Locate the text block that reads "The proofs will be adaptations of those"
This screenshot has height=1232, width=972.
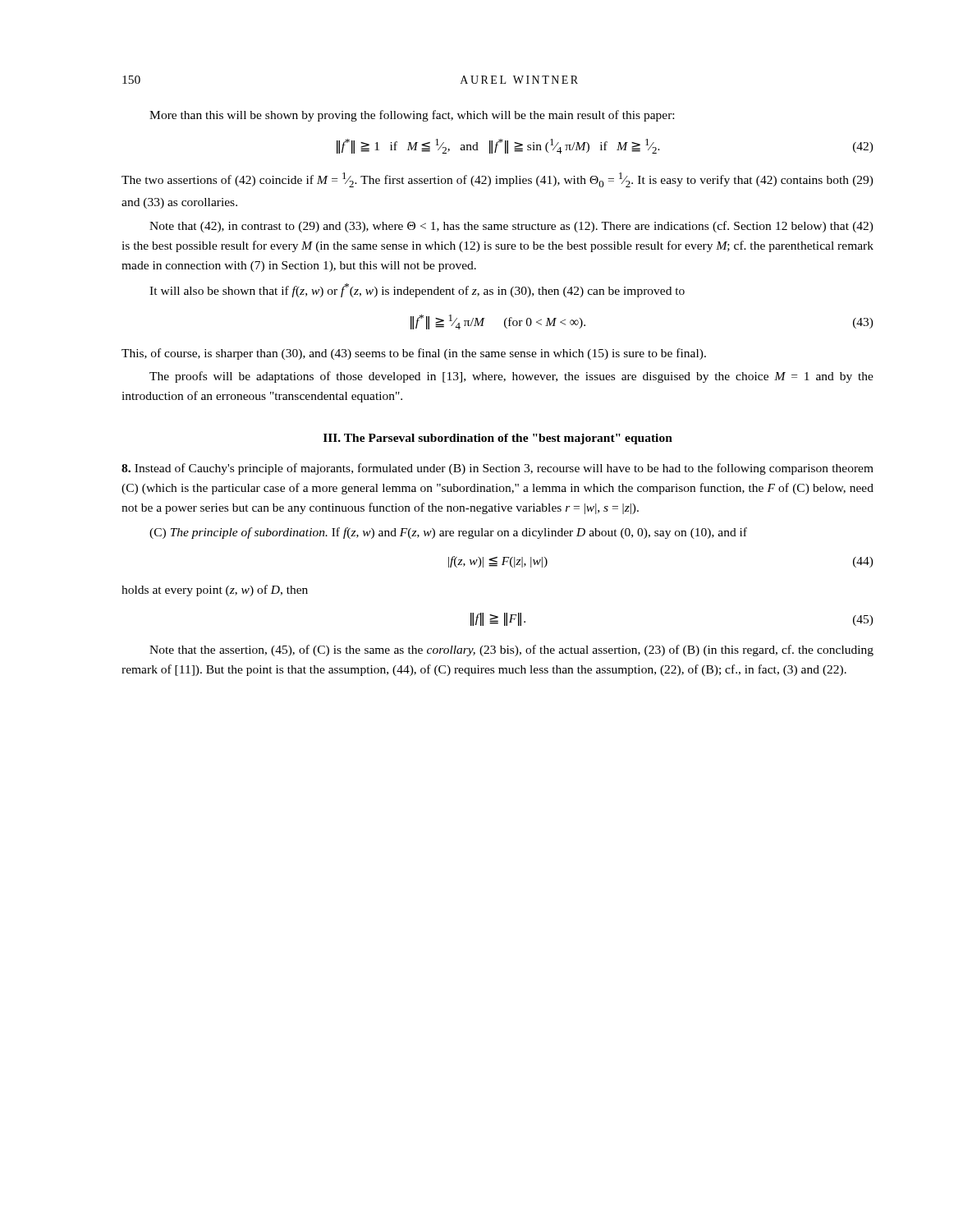coord(497,386)
